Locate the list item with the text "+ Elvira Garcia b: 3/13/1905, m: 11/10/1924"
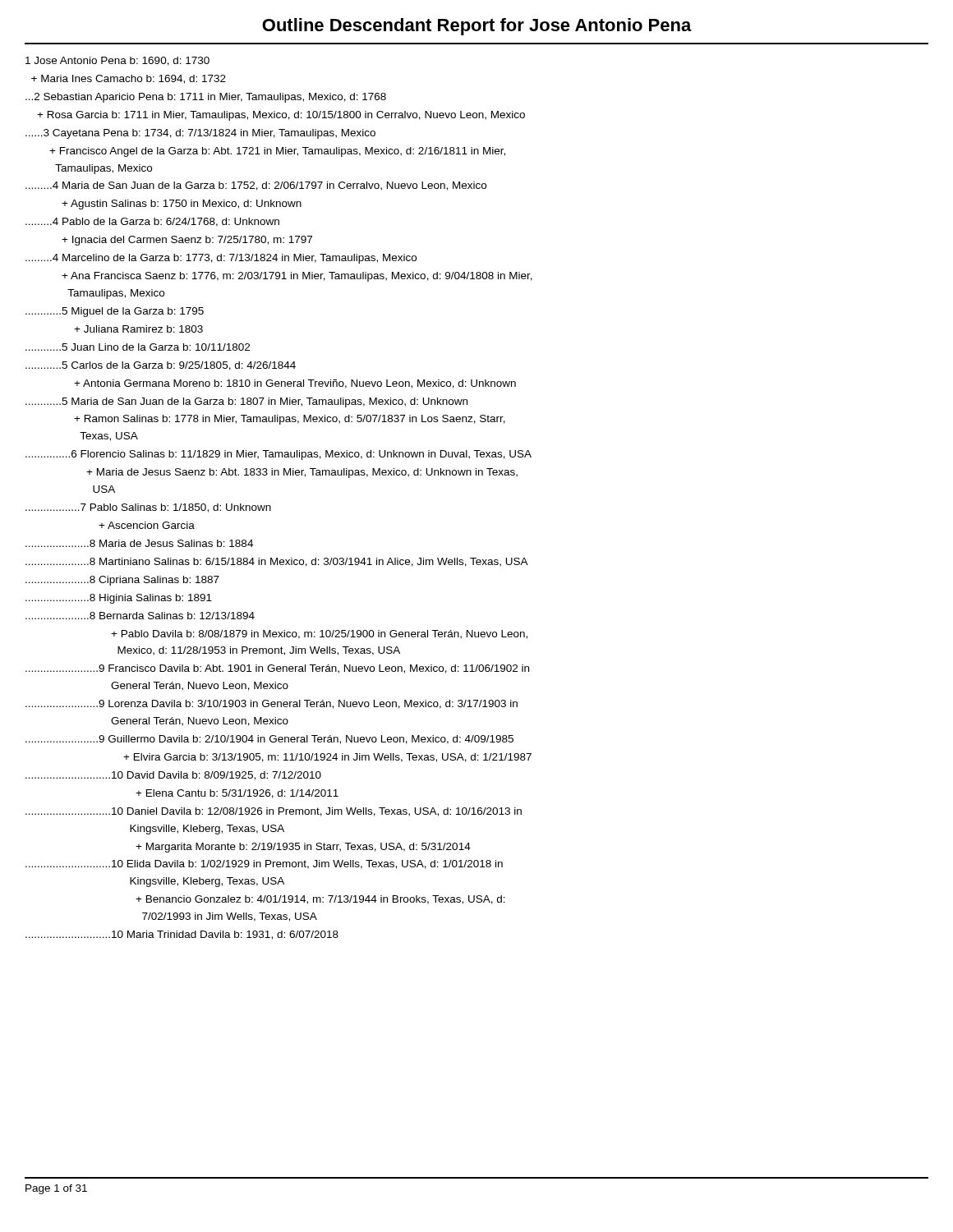953x1232 pixels. pyautogui.click(x=278, y=757)
